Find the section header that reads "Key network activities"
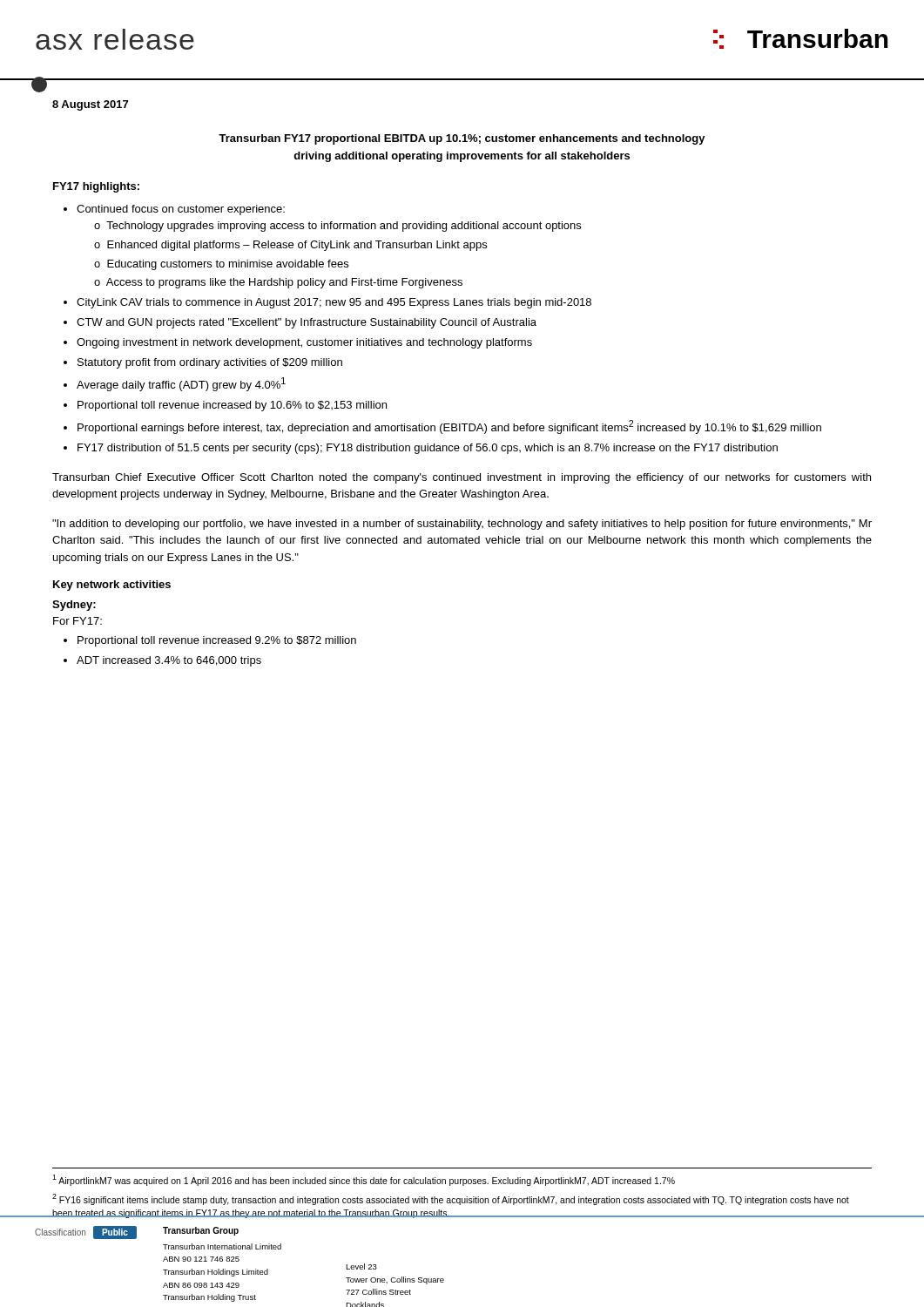The width and height of the screenshot is (924, 1307). pyautogui.click(x=112, y=584)
